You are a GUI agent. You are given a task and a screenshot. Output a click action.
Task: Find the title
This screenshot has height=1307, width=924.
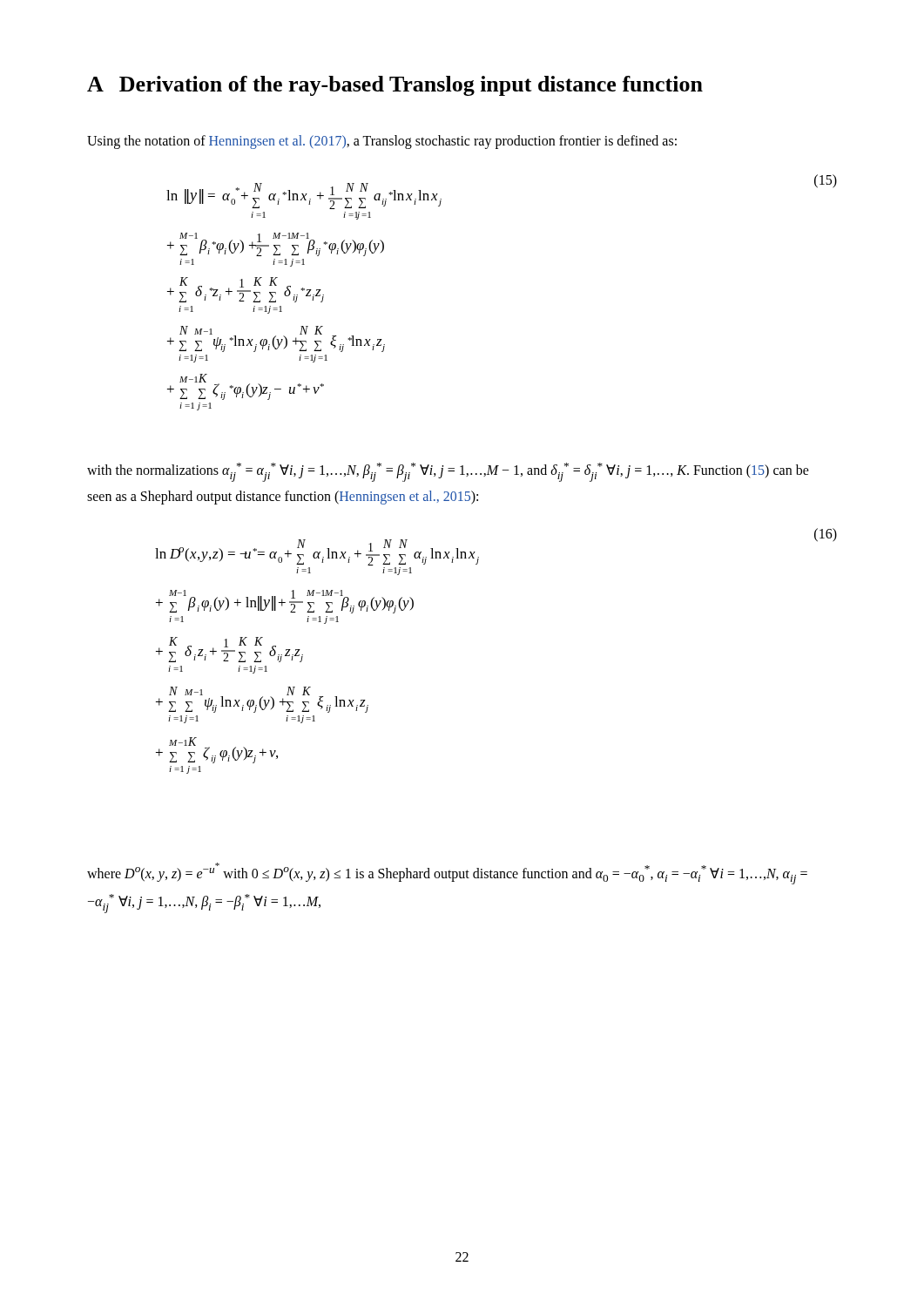pyautogui.click(x=395, y=84)
